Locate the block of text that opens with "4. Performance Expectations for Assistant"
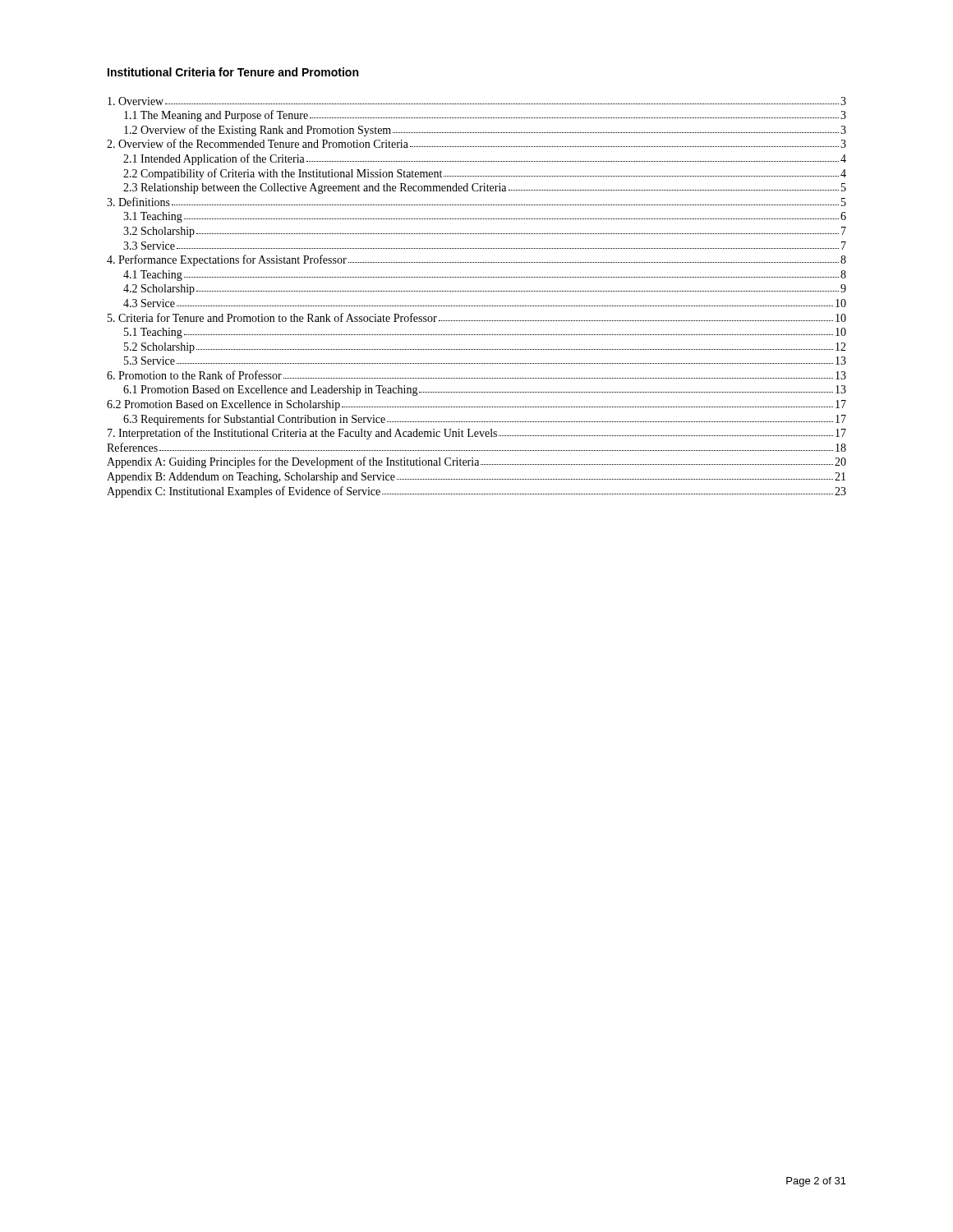This screenshot has width=953, height=1232. [476, 260]
